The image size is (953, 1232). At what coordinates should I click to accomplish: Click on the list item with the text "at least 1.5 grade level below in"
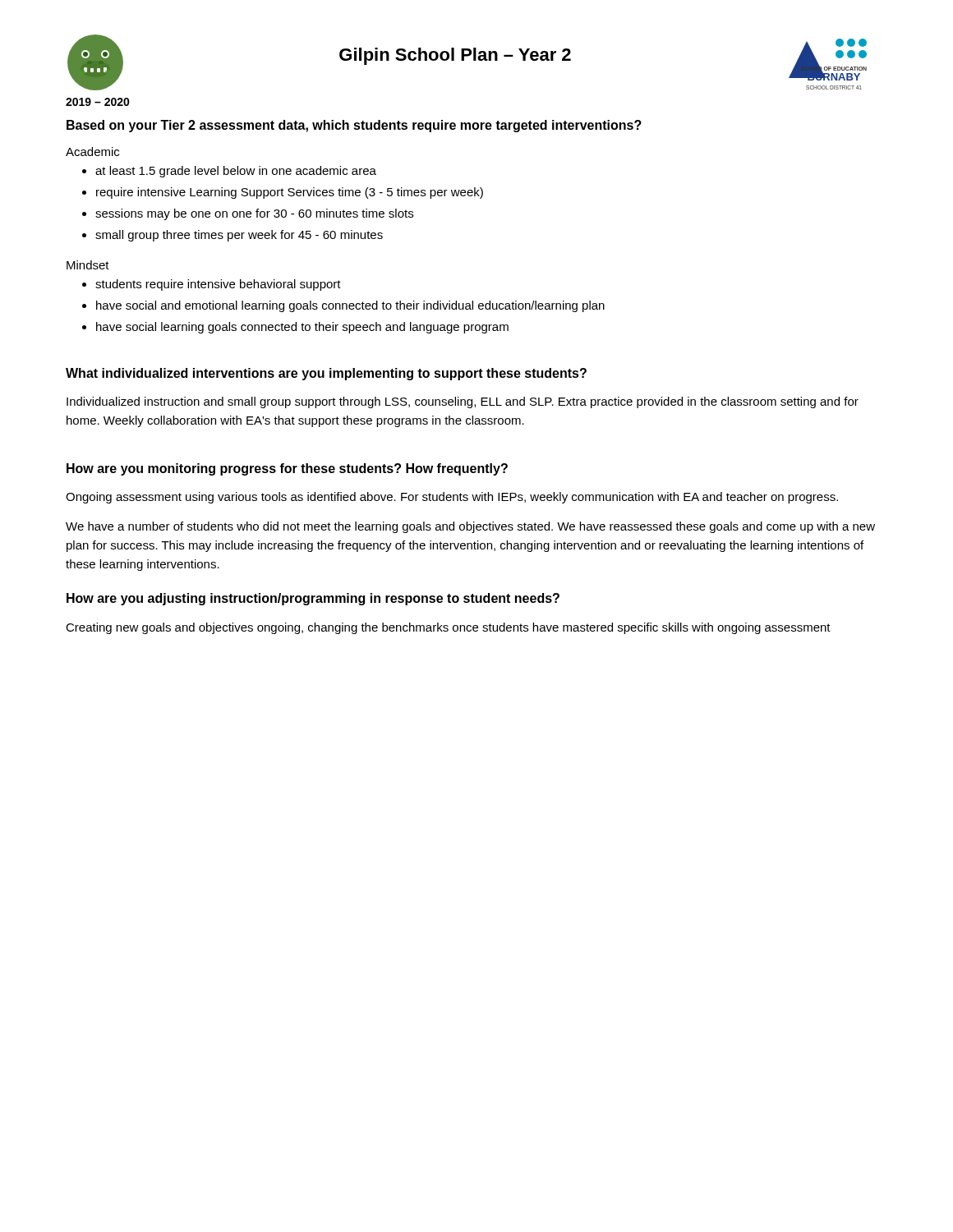click(x=229, y=172)
